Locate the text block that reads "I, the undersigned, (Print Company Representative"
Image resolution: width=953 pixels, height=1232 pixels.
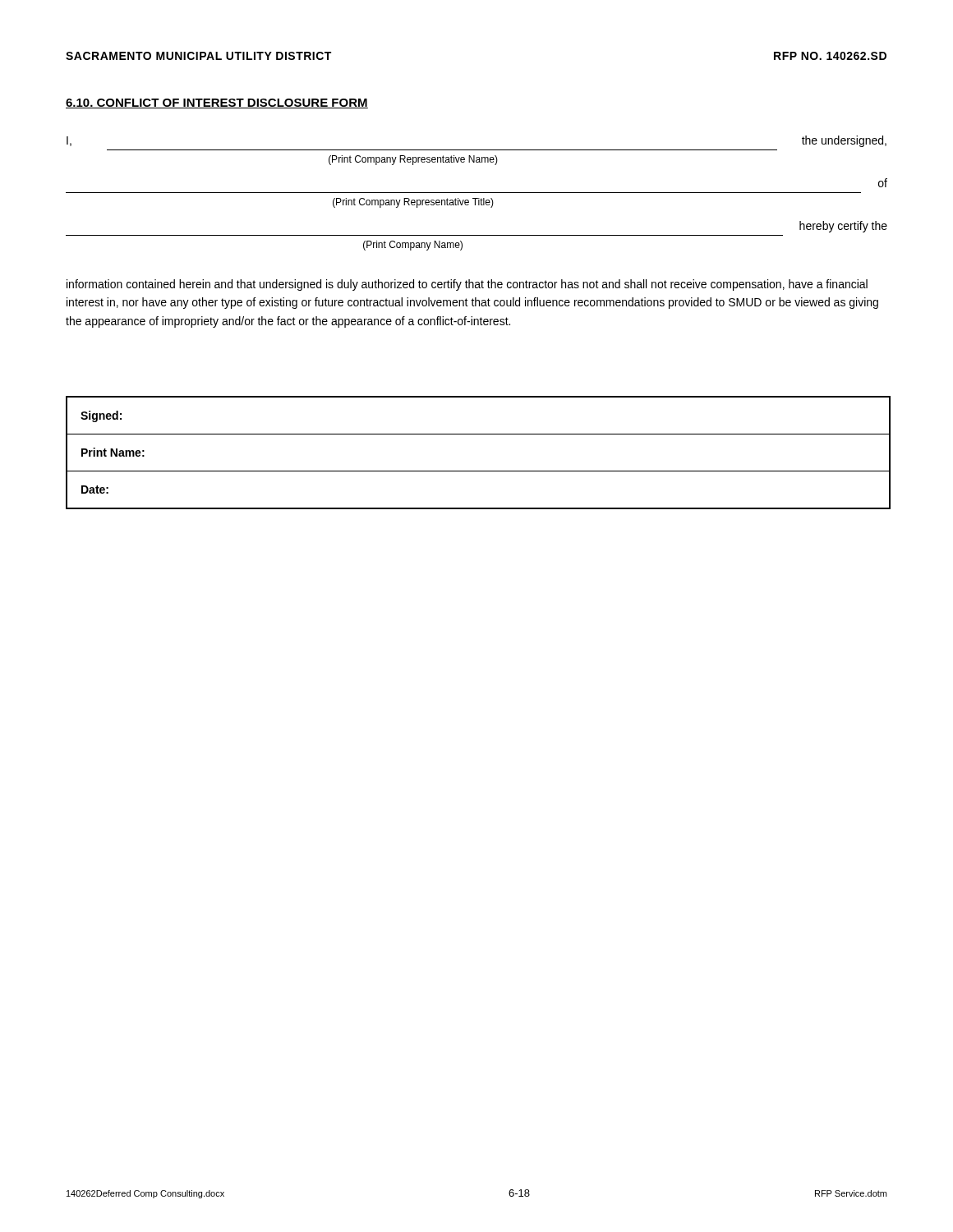point(476,192)
